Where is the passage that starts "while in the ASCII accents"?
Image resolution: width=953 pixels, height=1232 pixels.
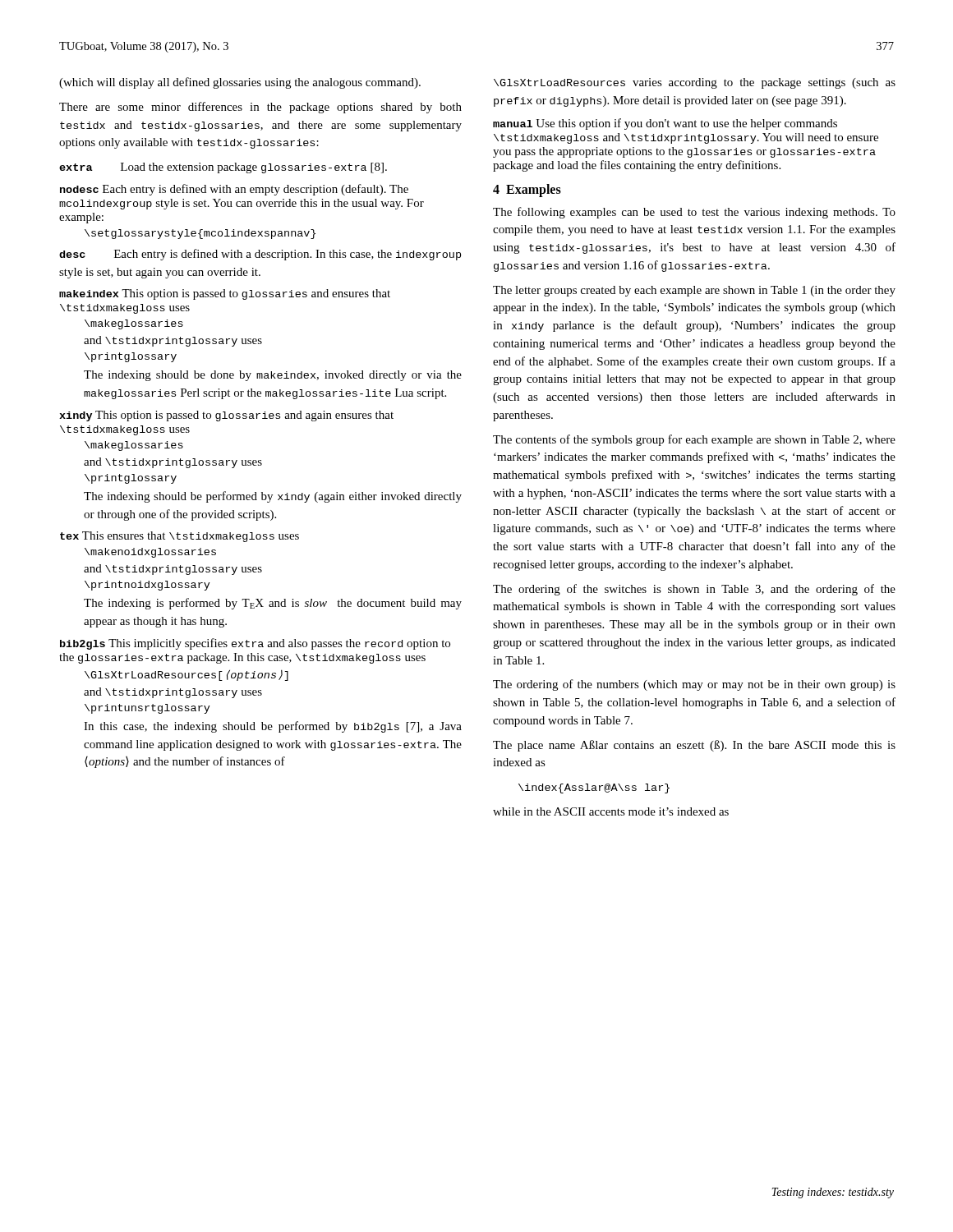pyautogui.click(x=694, y=812)
